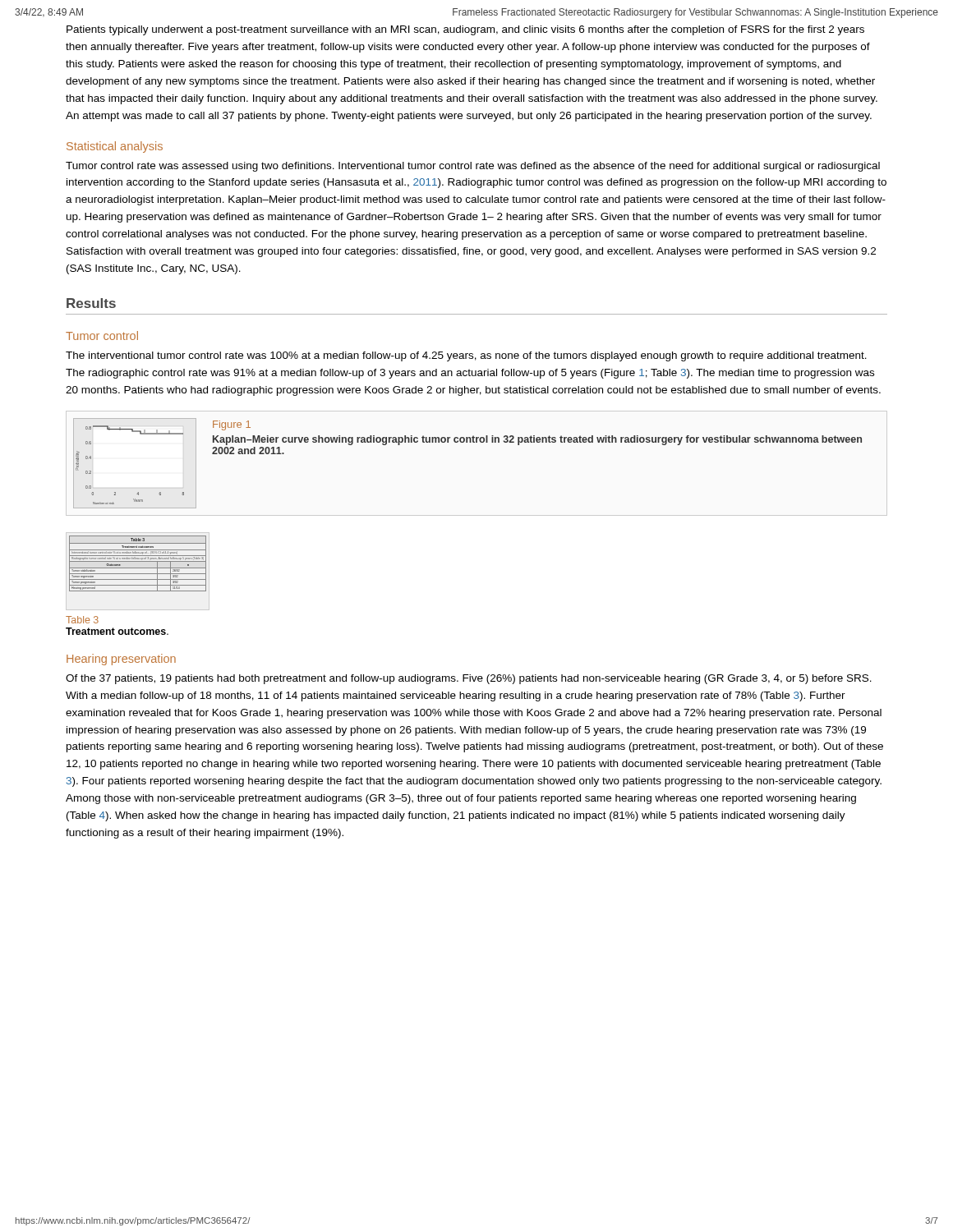Image resolution: width=953 pixels, height=1232 pixels.
Task: Find the line chart
Action: [x=476, y=463]
